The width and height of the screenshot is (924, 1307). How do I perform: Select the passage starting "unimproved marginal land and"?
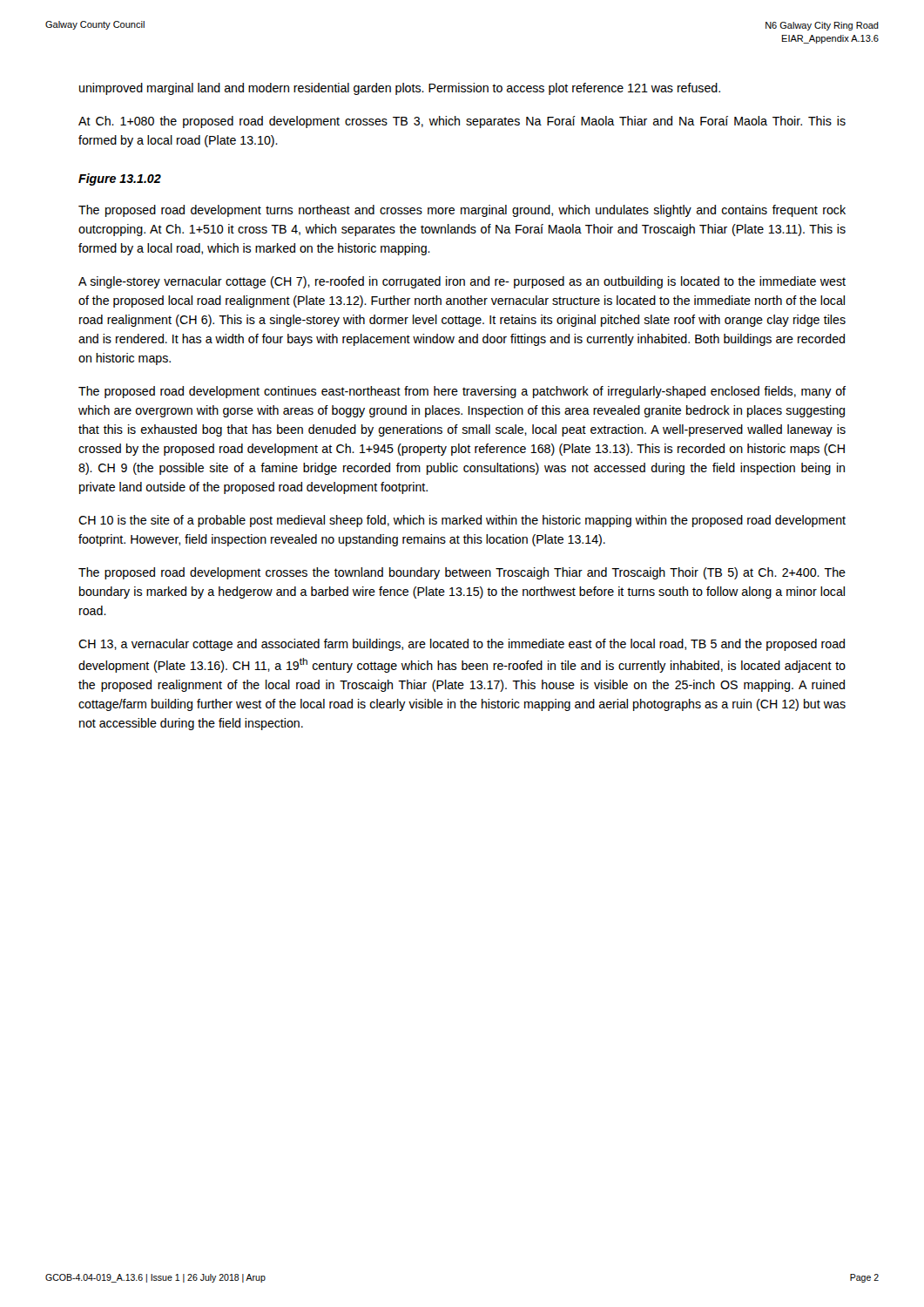coord(462,88)
